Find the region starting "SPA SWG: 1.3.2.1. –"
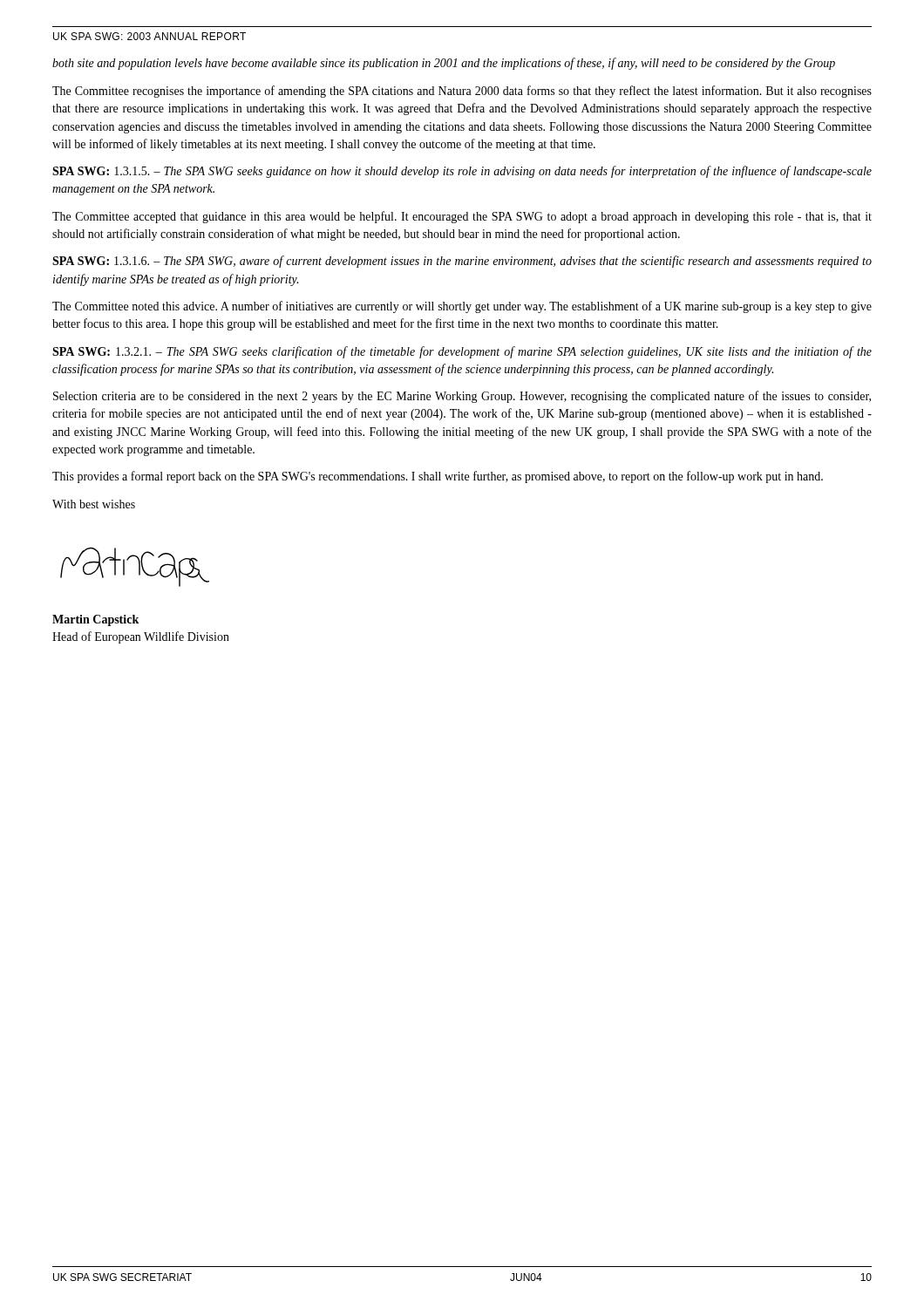 coord(462,361)
